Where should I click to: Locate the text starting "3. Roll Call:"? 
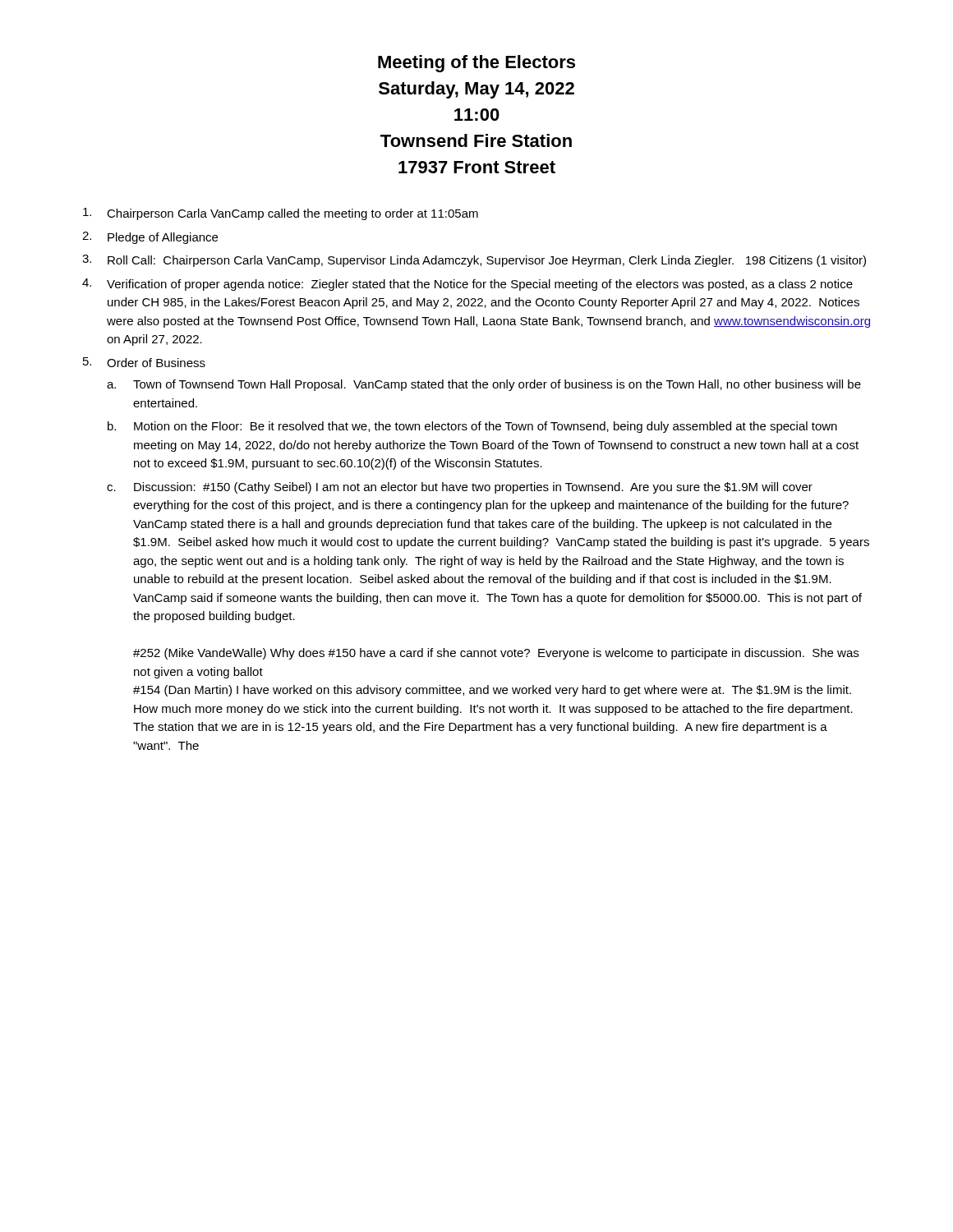474,261
